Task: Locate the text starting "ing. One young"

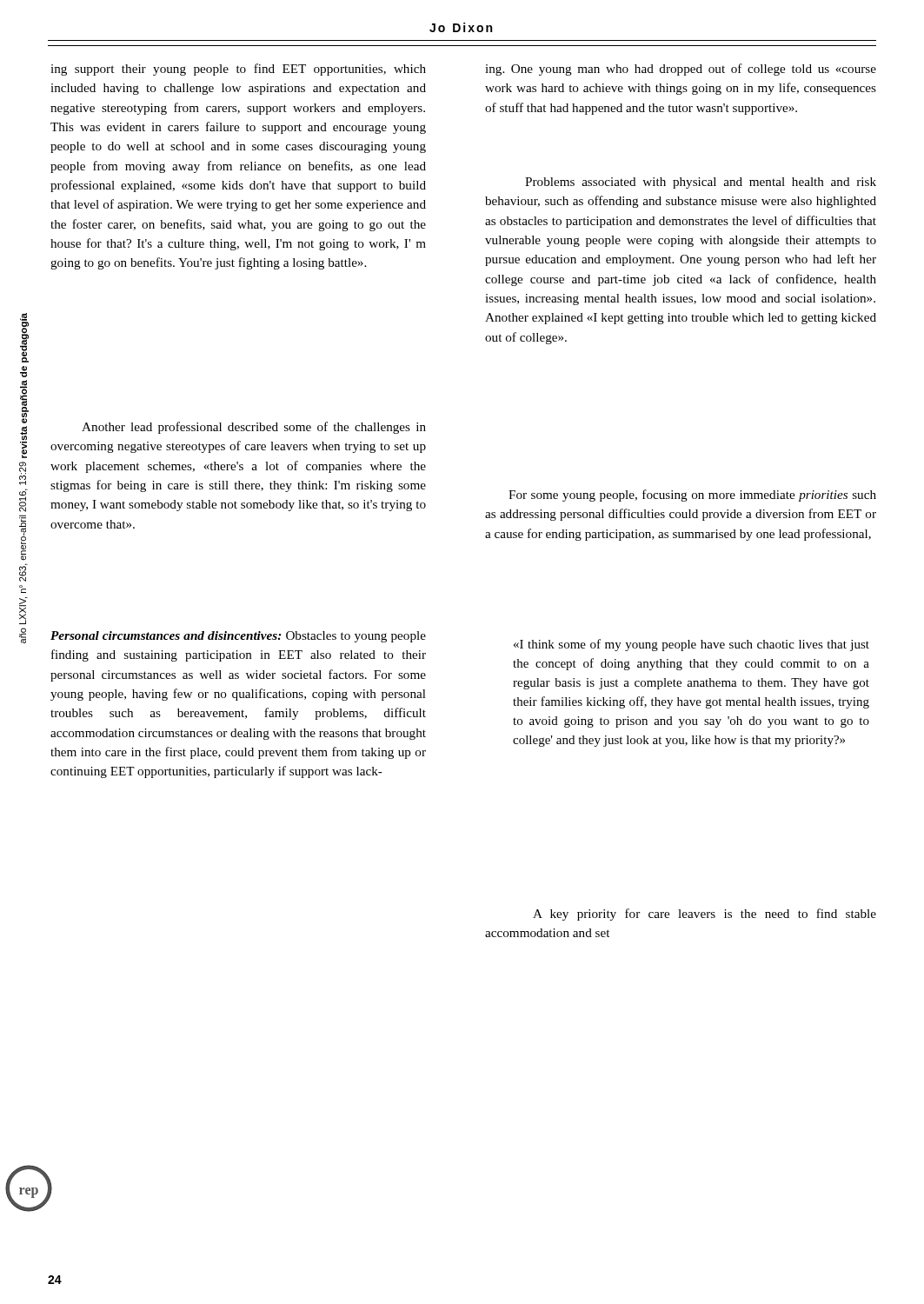Action: click(x=681, y=88)
